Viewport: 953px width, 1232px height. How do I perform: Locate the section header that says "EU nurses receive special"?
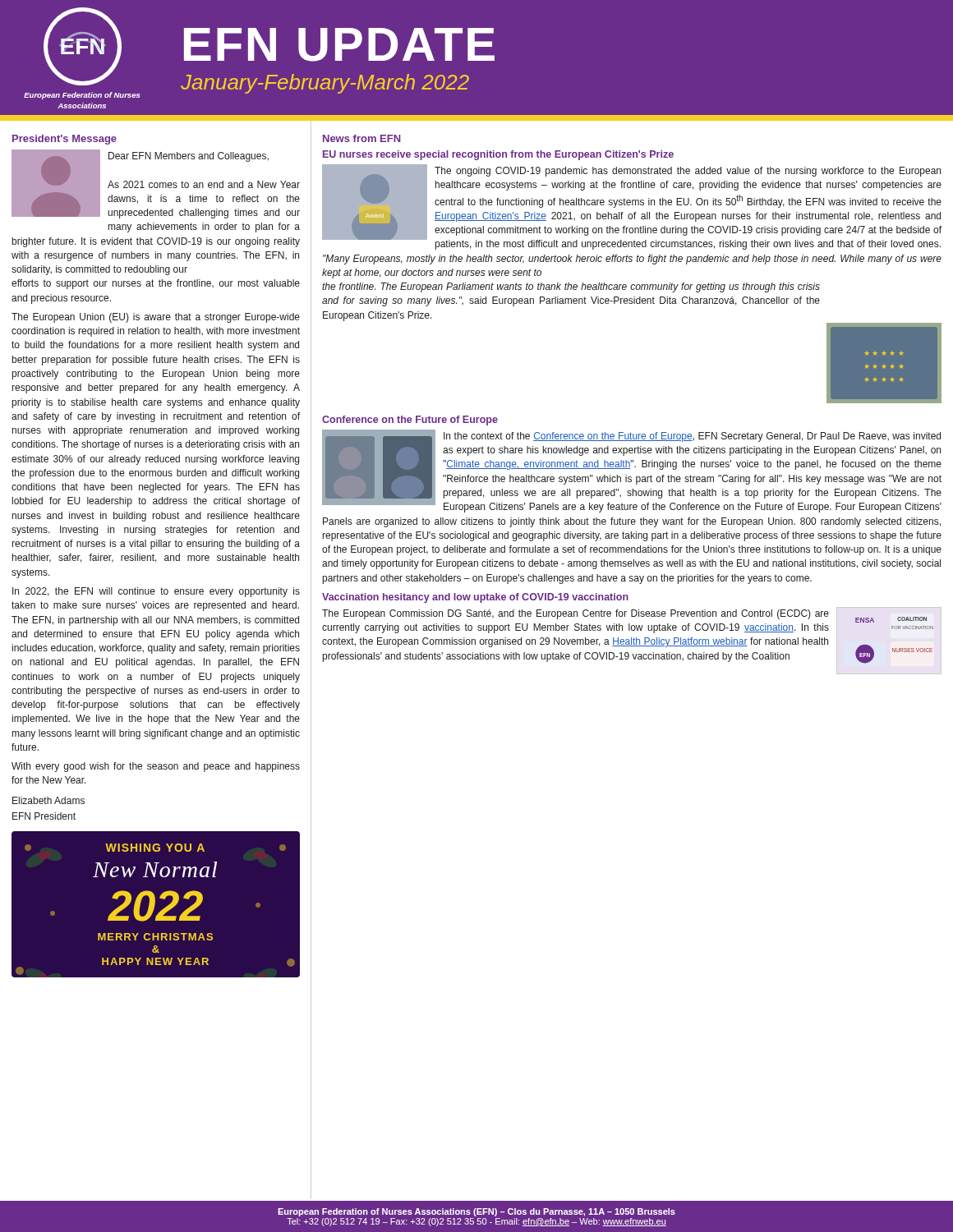pos(632,154)
